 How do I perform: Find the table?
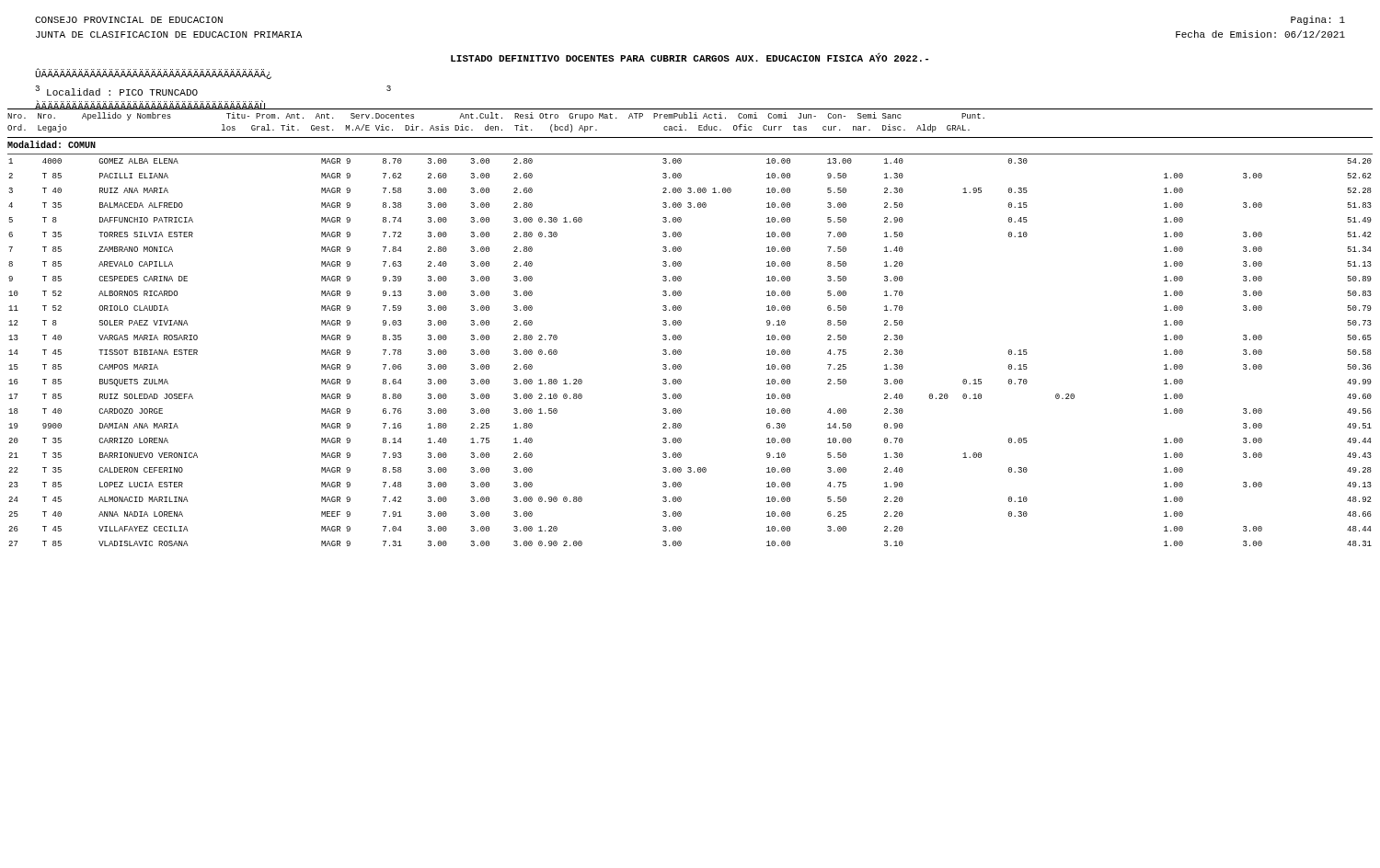(690, 330)
